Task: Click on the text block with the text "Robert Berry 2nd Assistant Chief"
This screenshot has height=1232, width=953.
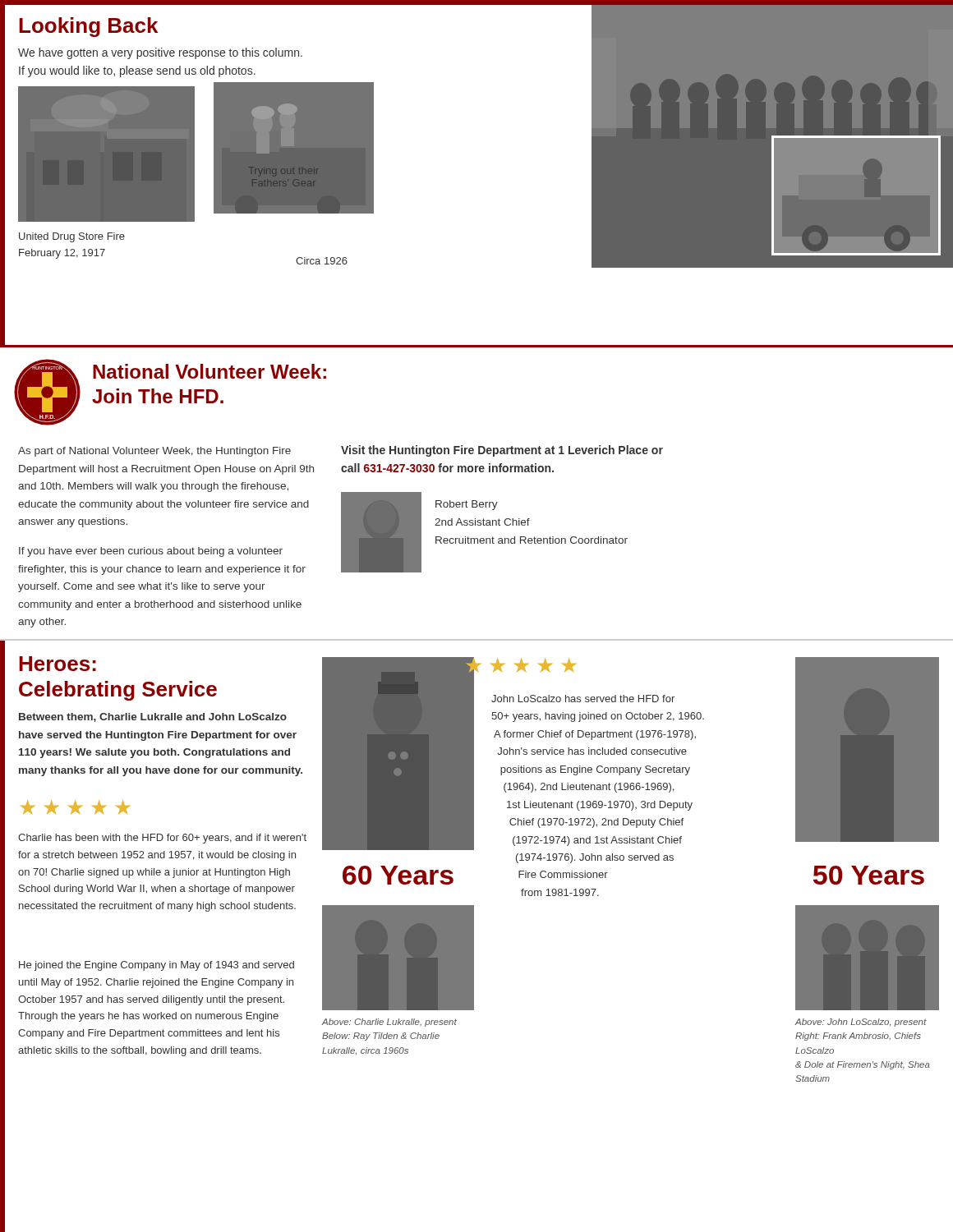Action: click(531, 522)
